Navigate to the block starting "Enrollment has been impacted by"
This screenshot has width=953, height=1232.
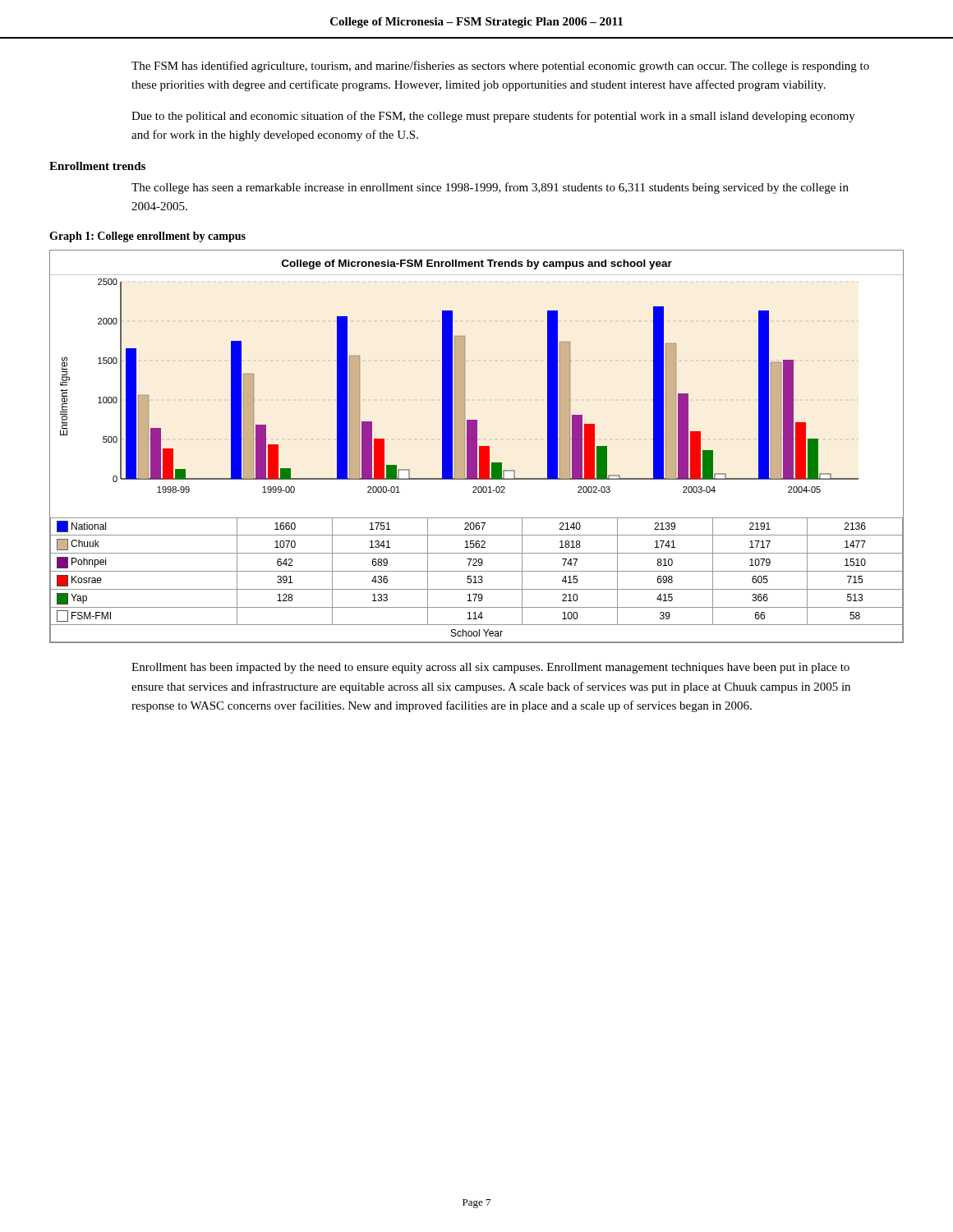(491, 686)
